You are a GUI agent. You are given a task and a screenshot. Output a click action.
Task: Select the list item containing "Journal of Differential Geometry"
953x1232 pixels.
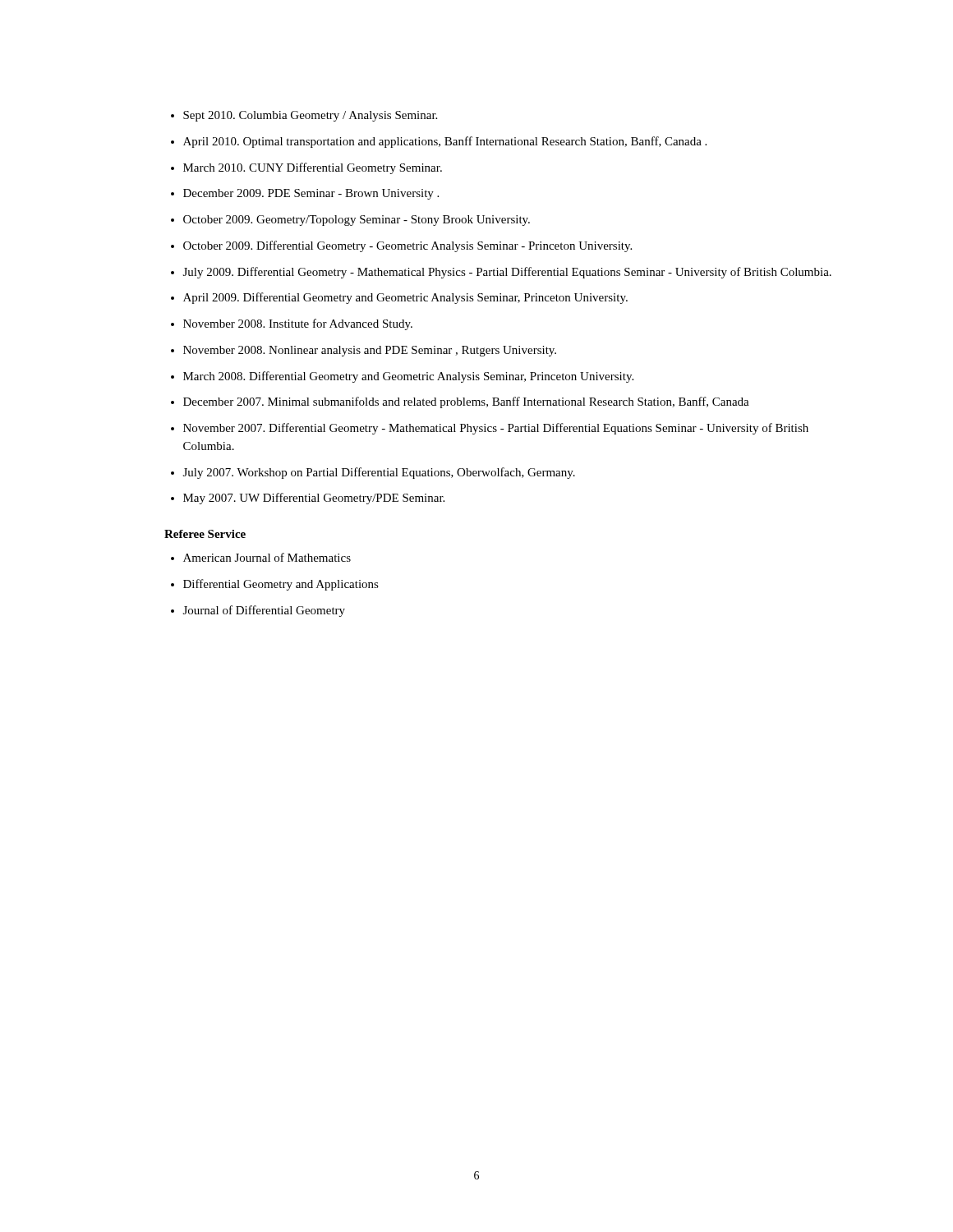[x=264, y=610]
